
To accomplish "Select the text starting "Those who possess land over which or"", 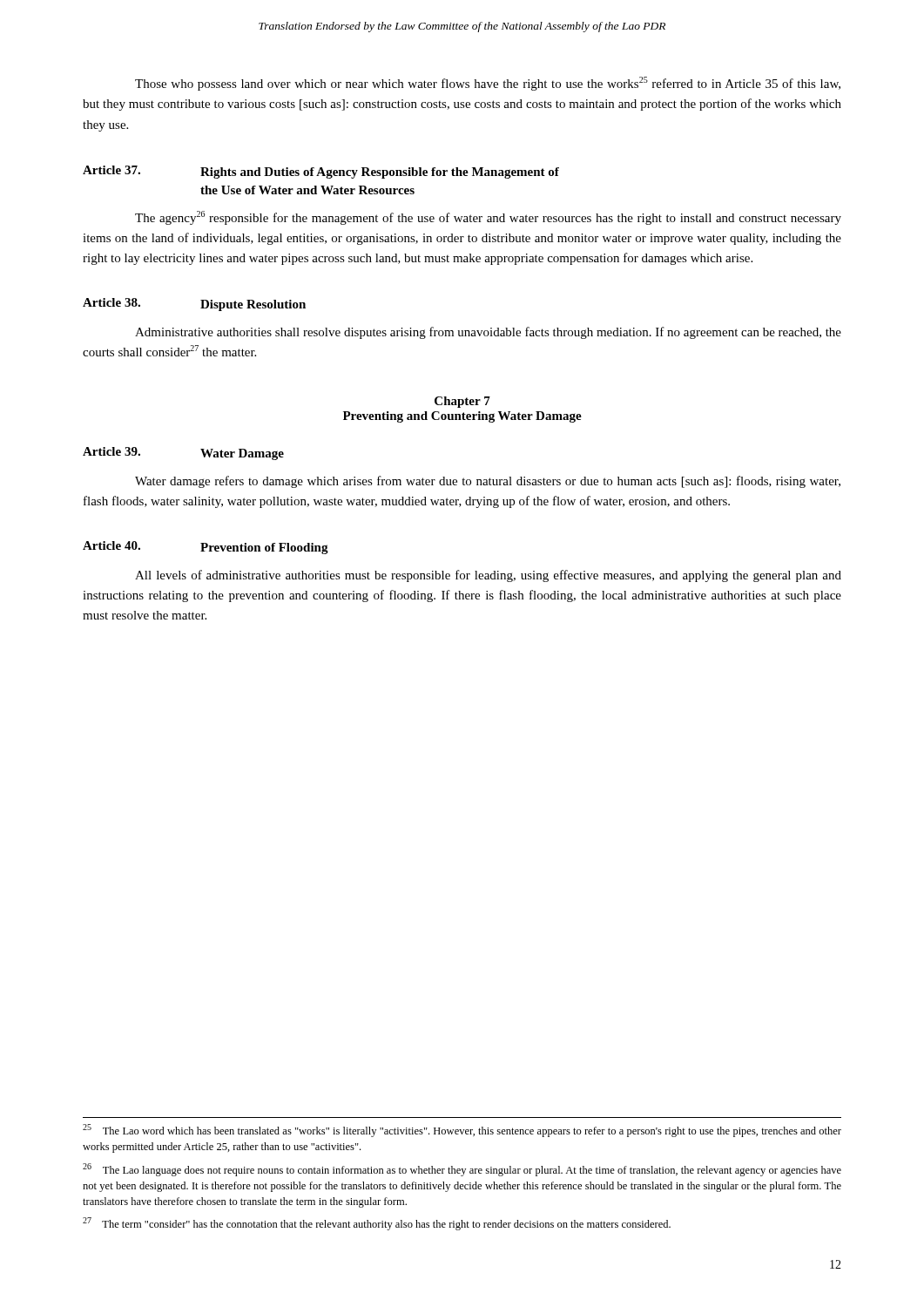I will [462, 103].
